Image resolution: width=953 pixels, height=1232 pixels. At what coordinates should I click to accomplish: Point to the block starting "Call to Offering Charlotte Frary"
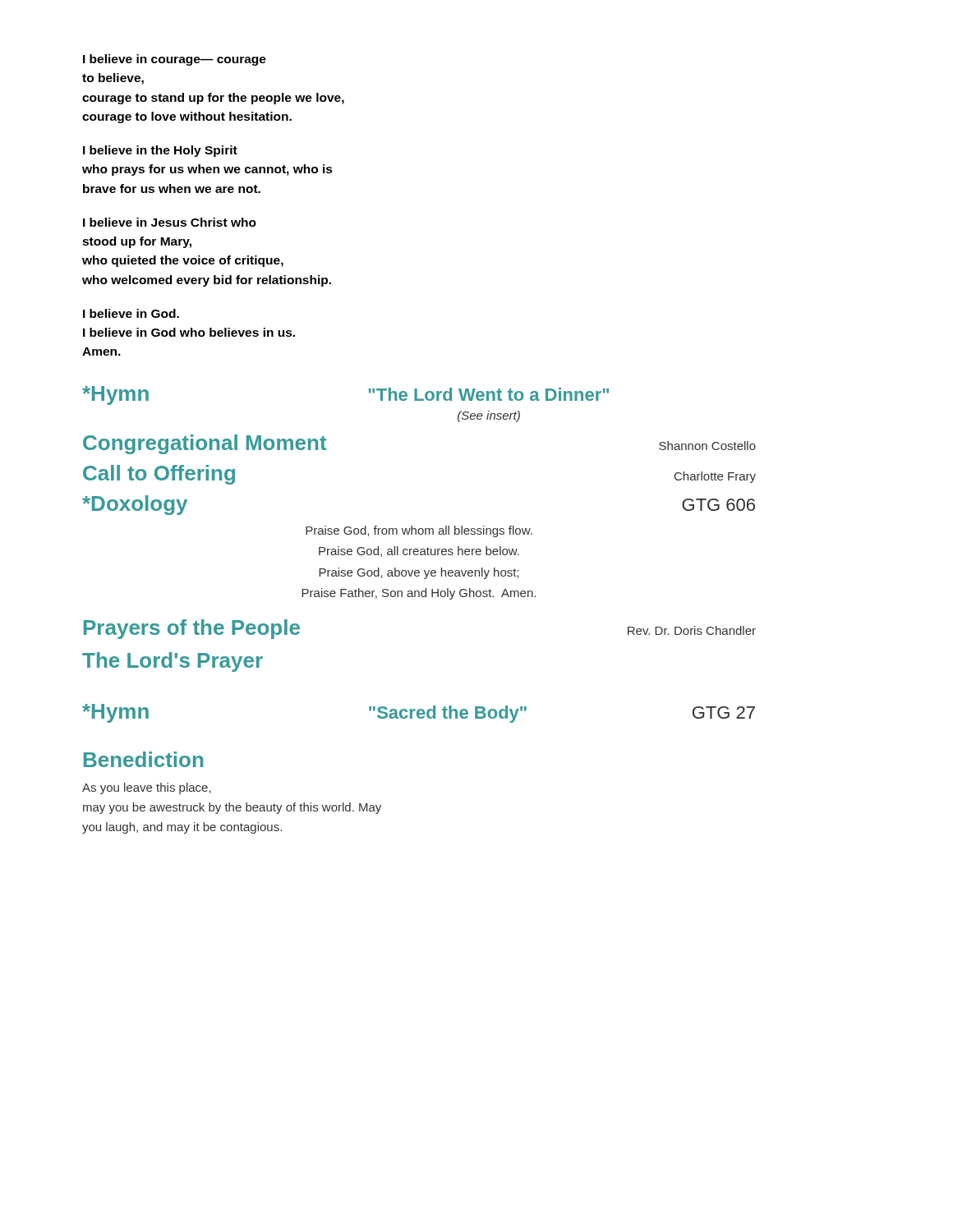click(165, 477)
